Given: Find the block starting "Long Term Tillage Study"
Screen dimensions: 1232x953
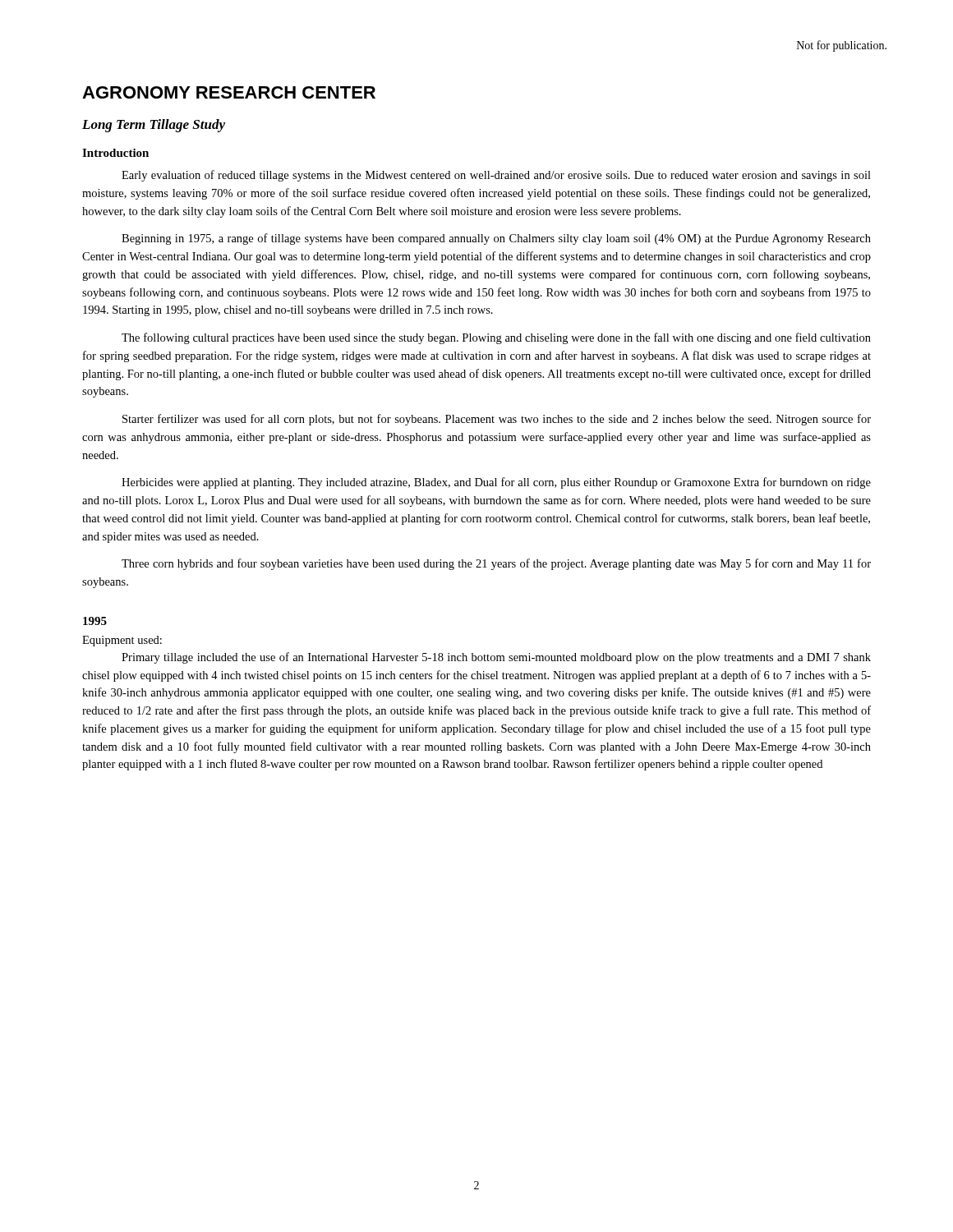Looking at the screenshot, I should click(154, 124).
